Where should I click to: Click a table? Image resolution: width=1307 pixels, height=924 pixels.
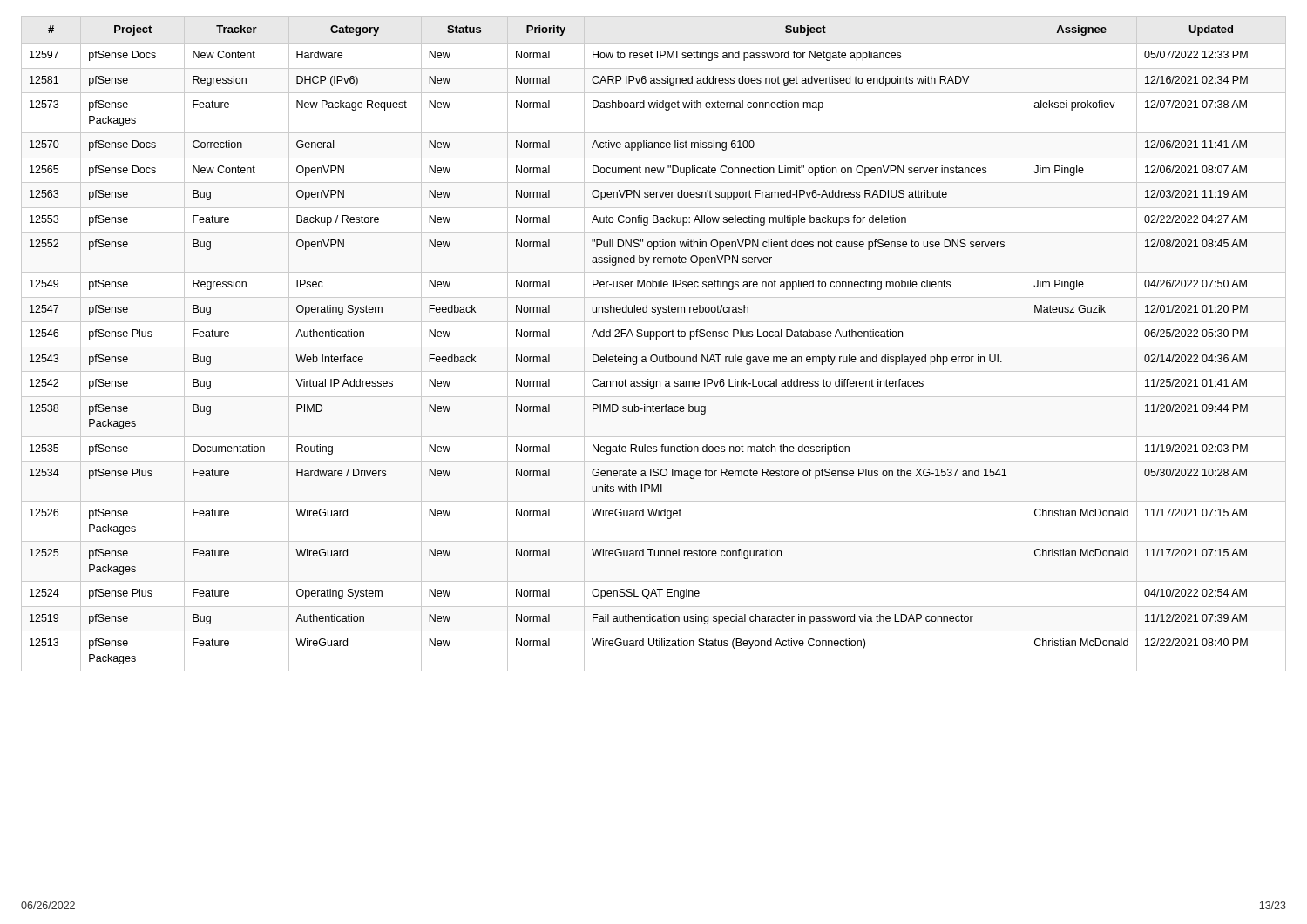pos(654,344)
